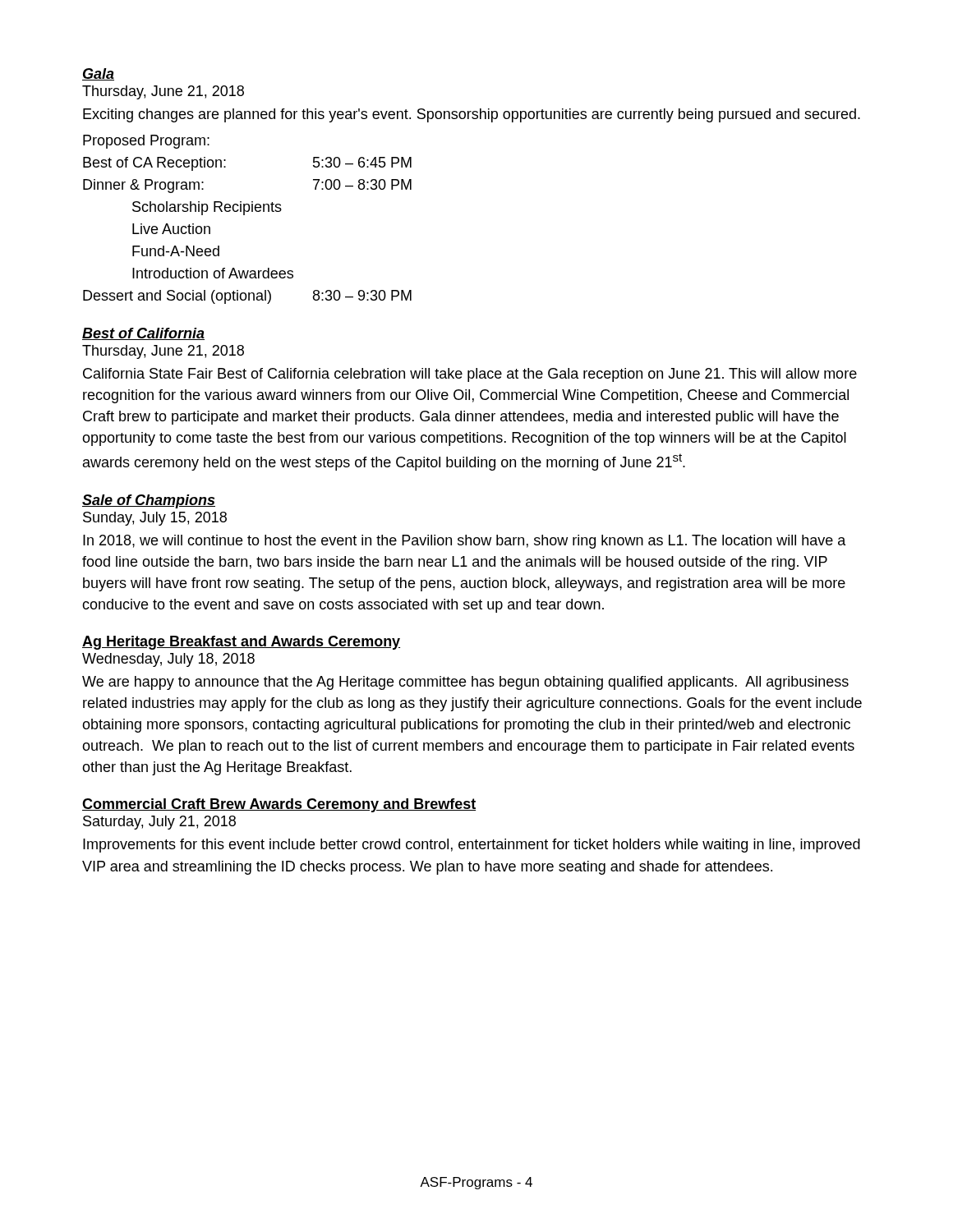Click on the element starting "California State Fair"
This screenshot has width=953, height=1232.
pos(470,418)
